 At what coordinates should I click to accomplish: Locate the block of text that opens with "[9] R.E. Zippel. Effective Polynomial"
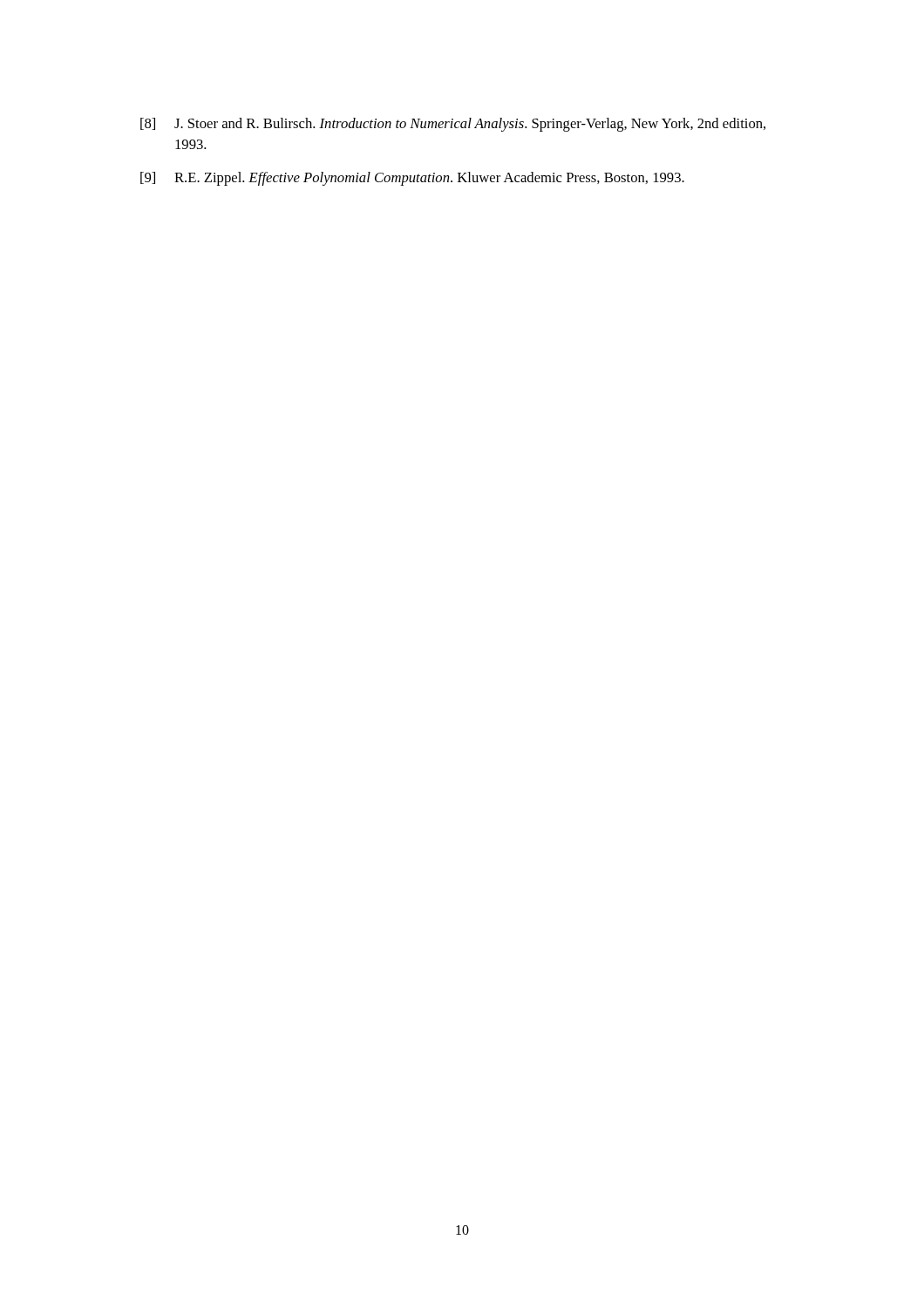471,178
